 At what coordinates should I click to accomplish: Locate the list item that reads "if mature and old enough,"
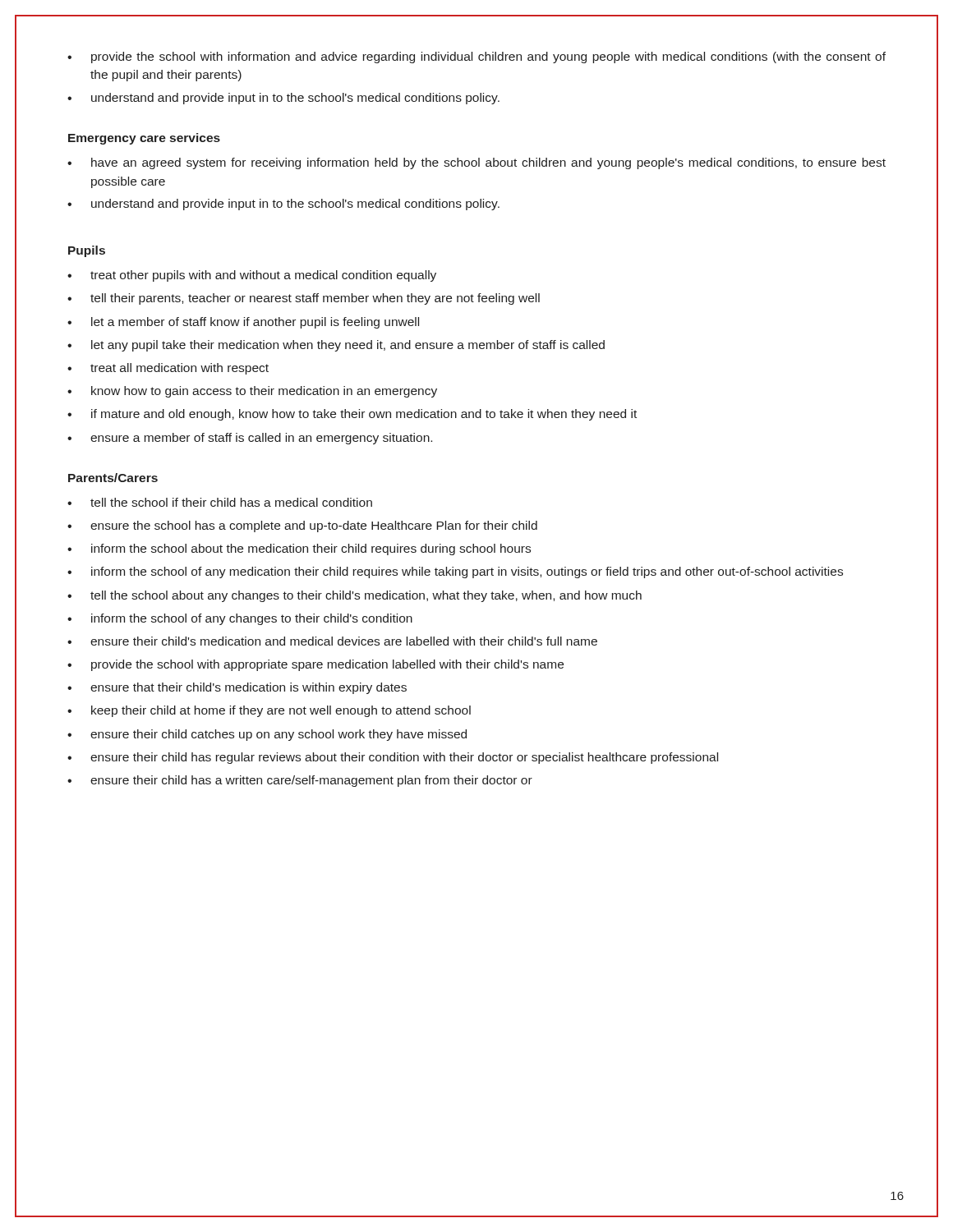click(476, 415)
